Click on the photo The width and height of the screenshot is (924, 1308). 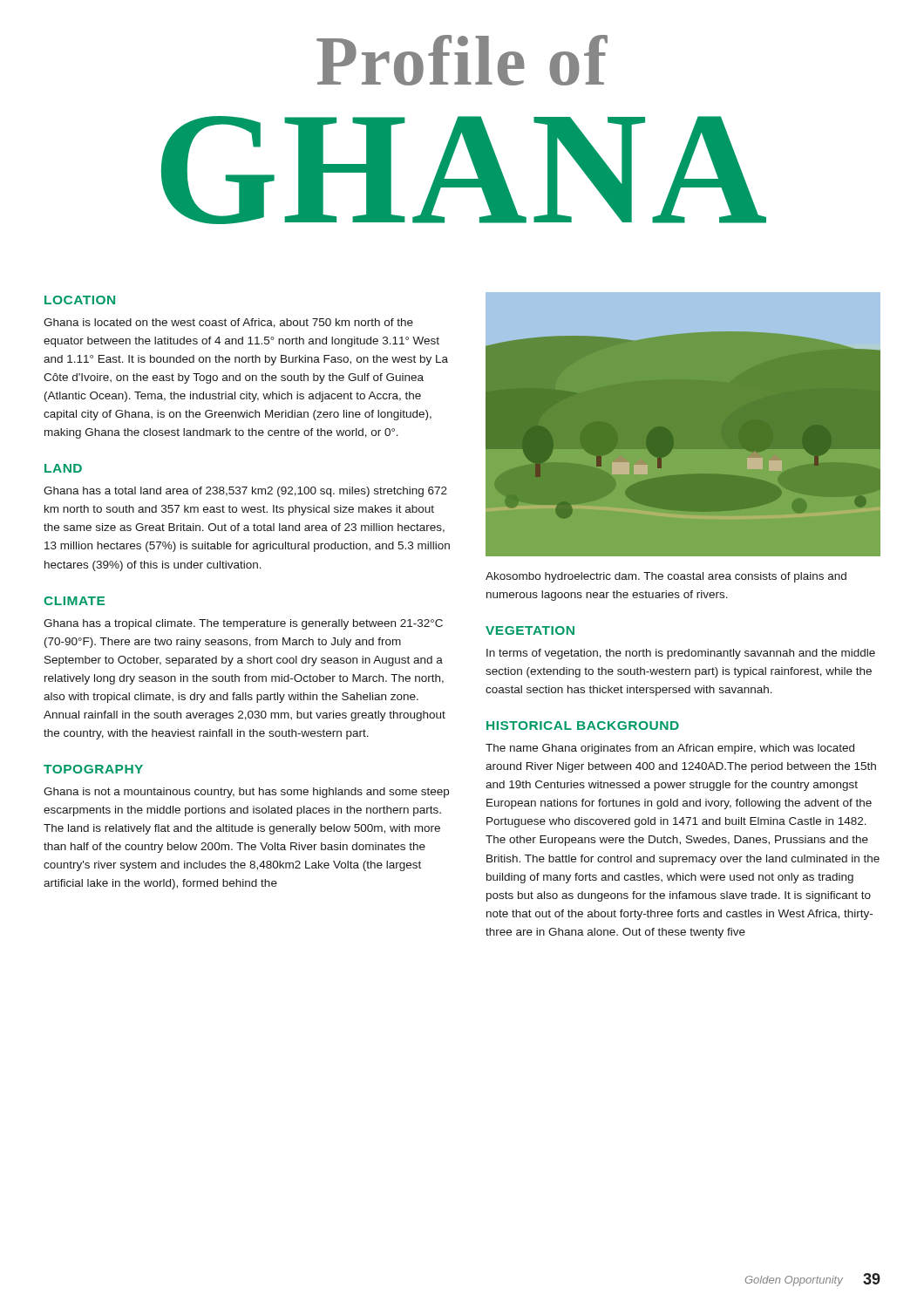683,424
